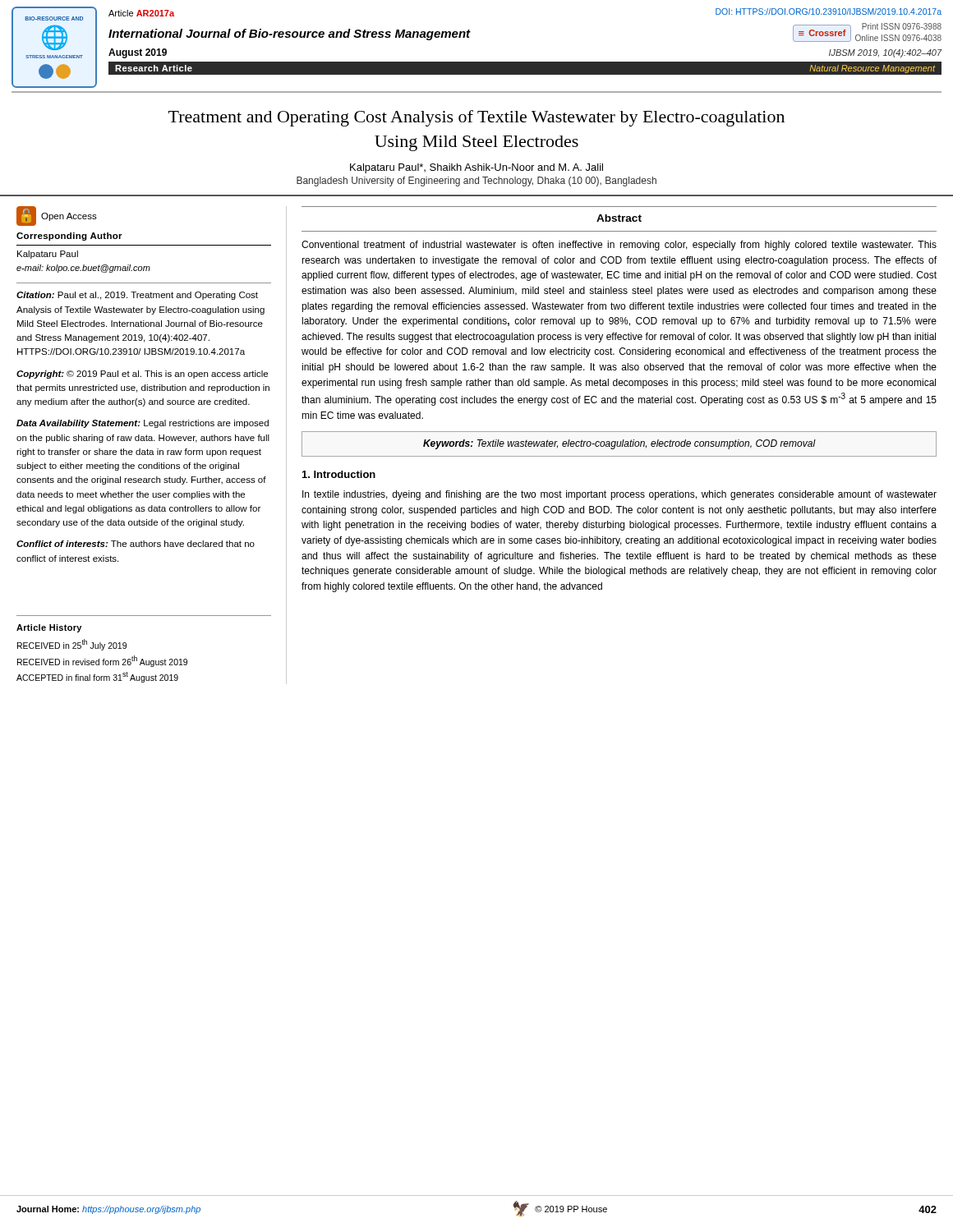Select the block starting "Keywords: Textile wastewater, electro-coagulation, electrode"
The image size is (953, 1232).
[619, 444]
